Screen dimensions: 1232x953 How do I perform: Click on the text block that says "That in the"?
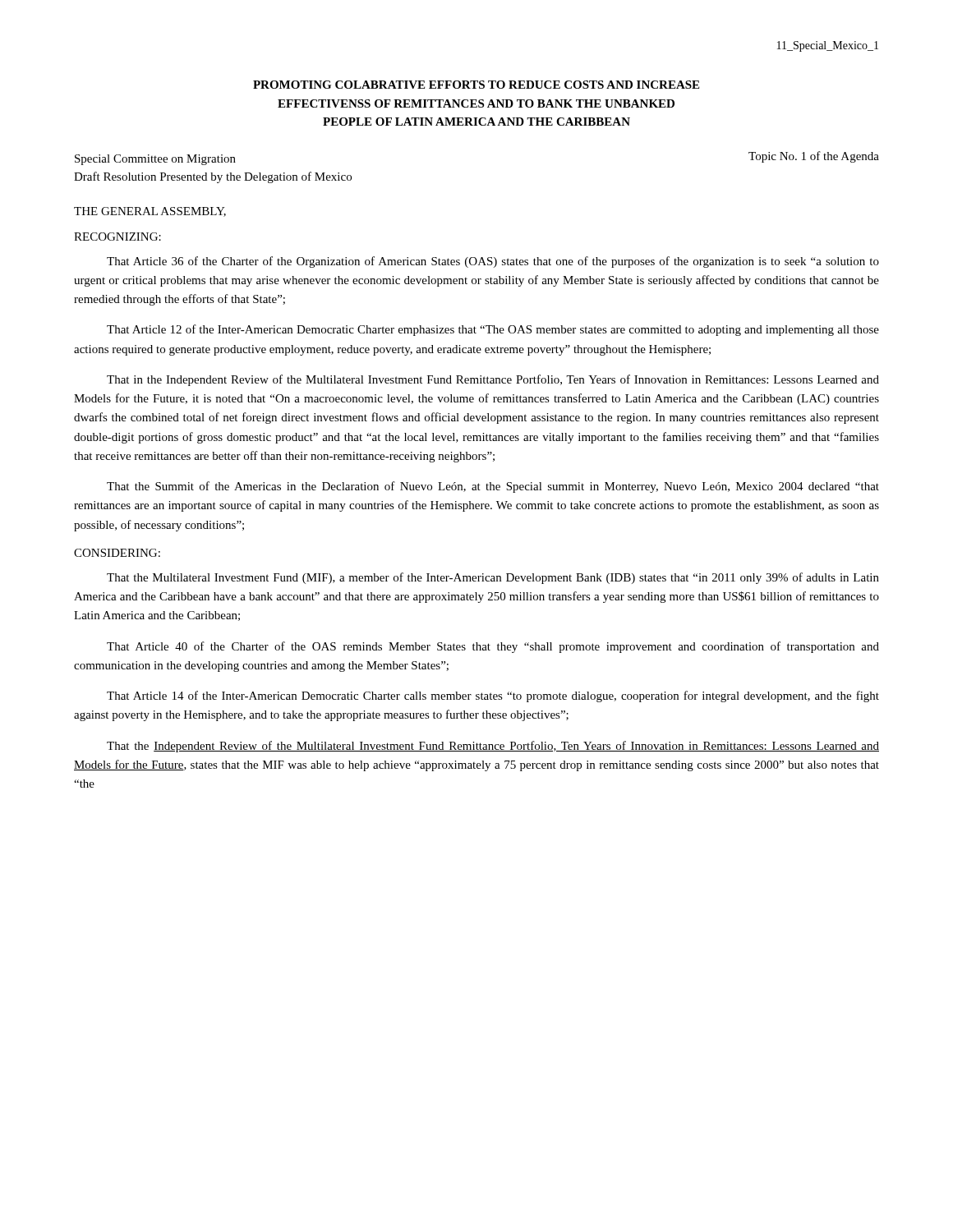(x=476, y=417)
